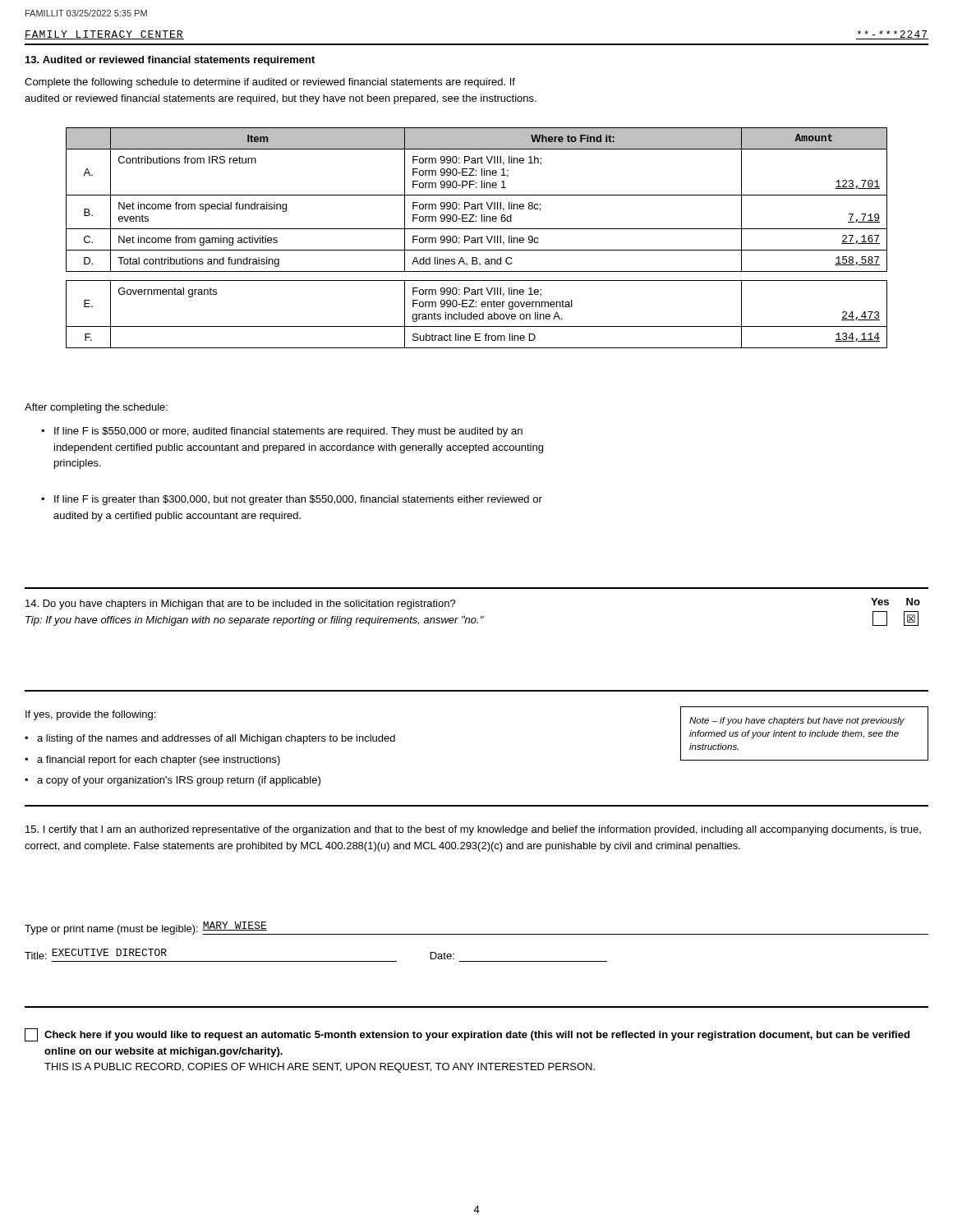Click on the list item that reads "• a listing of the names and addresses"
Viewport: 953px width, 1232px height.
tap(216, 739)
